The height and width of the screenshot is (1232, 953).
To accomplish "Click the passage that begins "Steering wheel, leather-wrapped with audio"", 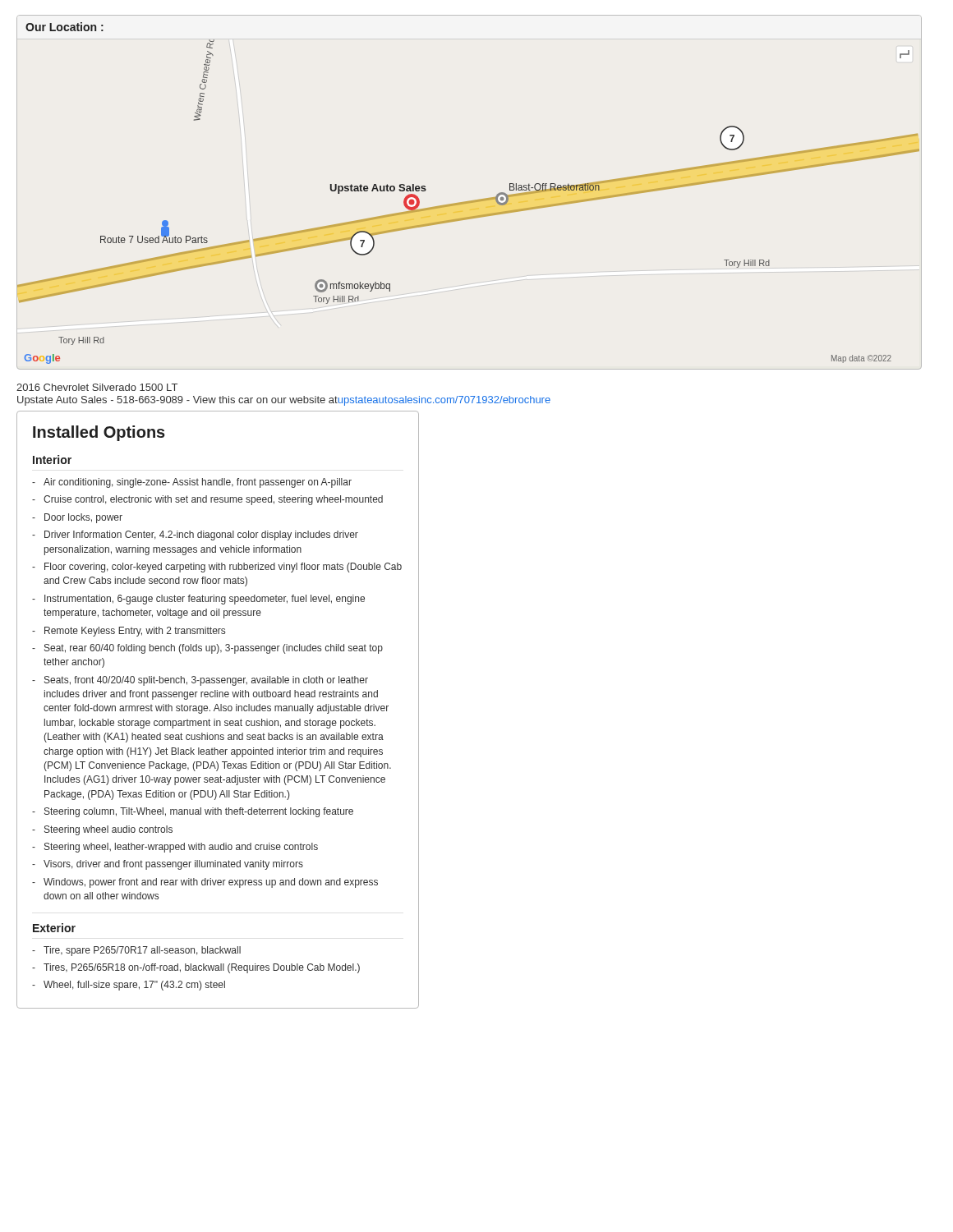I will point(181,847).
